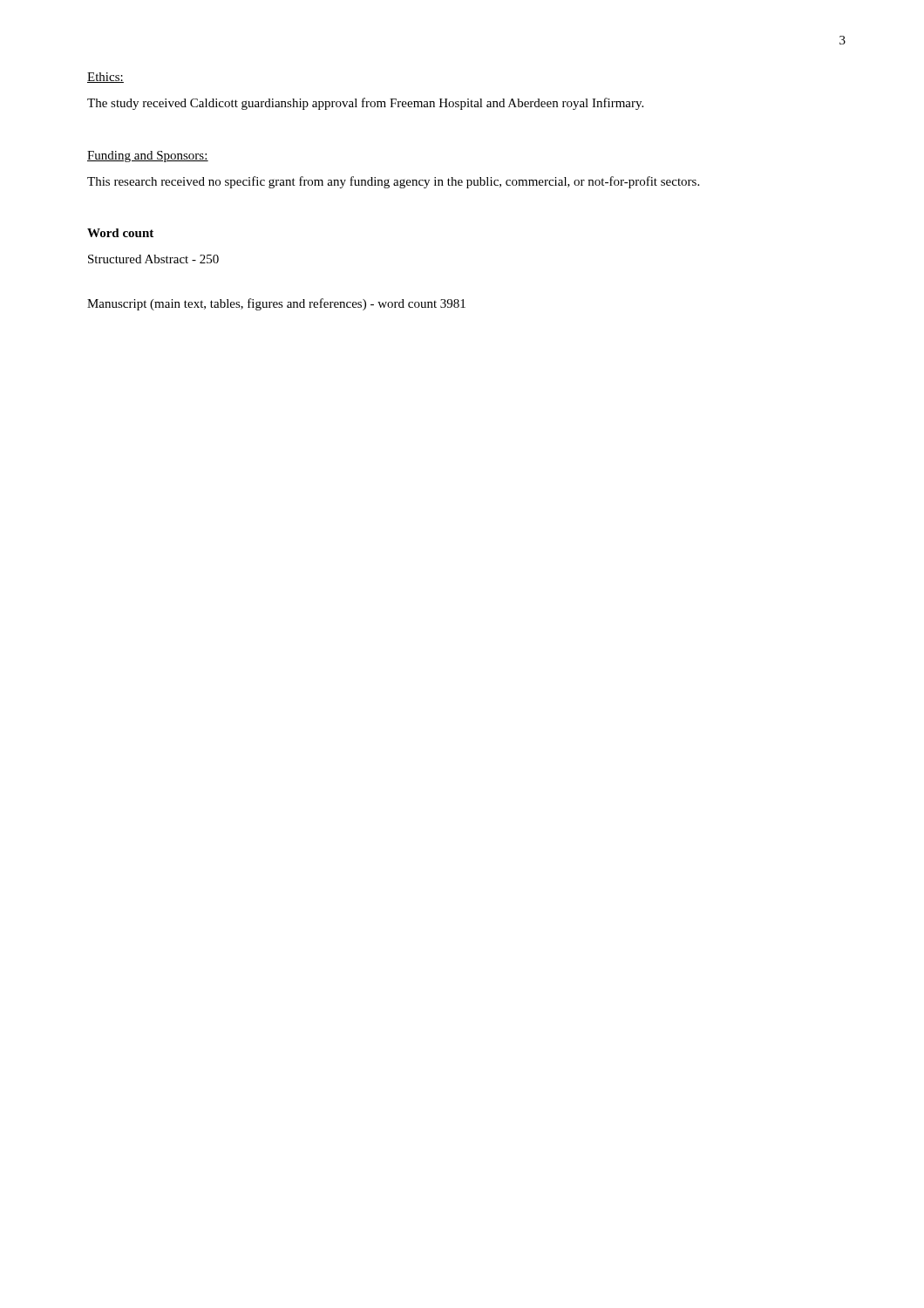The height and width of the screenshot is (1308, 924).
Task: Locate the text block starting "This research received no specific"
Action: [462, 181]
